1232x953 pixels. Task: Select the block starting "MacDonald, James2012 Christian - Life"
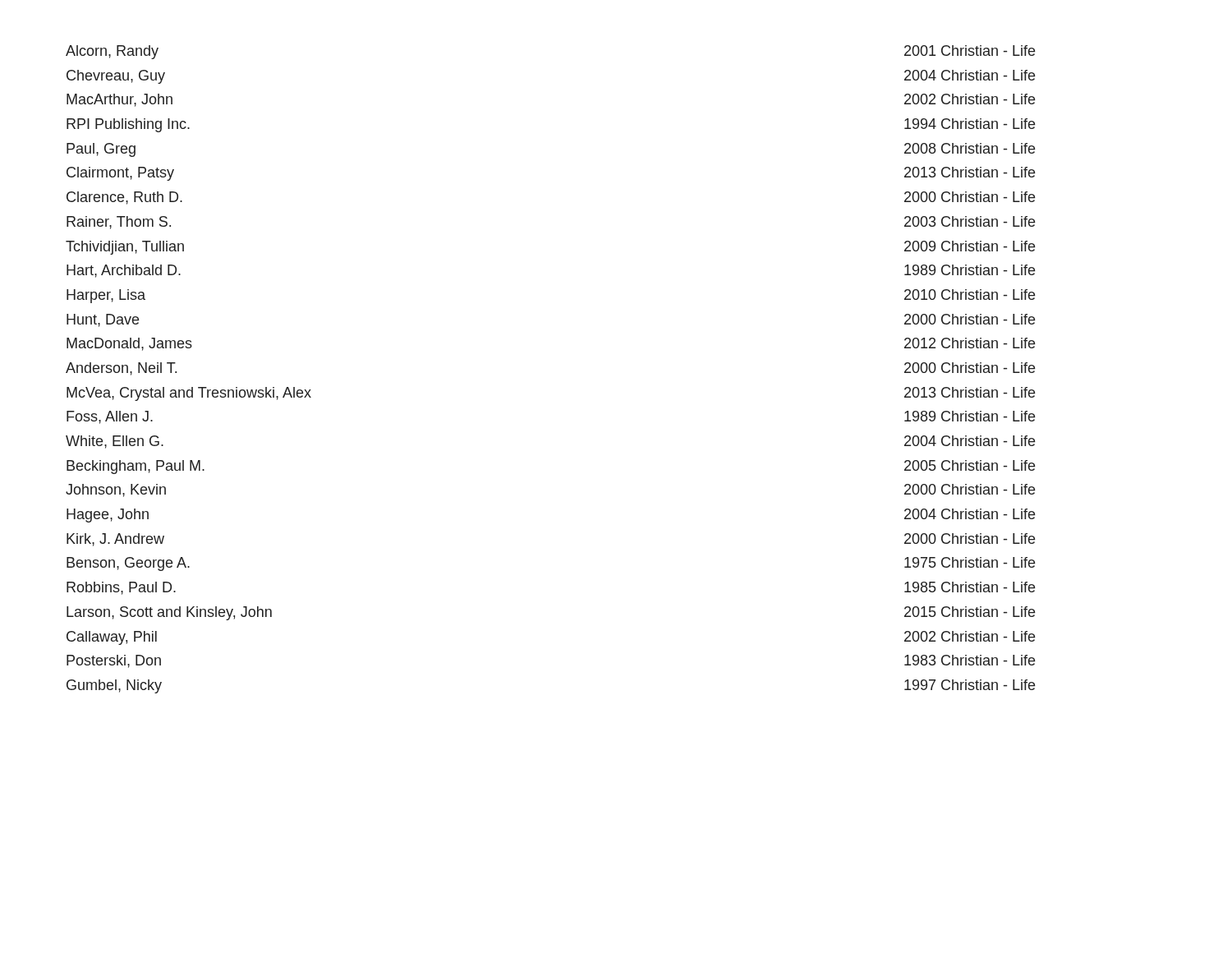[130, 344]
